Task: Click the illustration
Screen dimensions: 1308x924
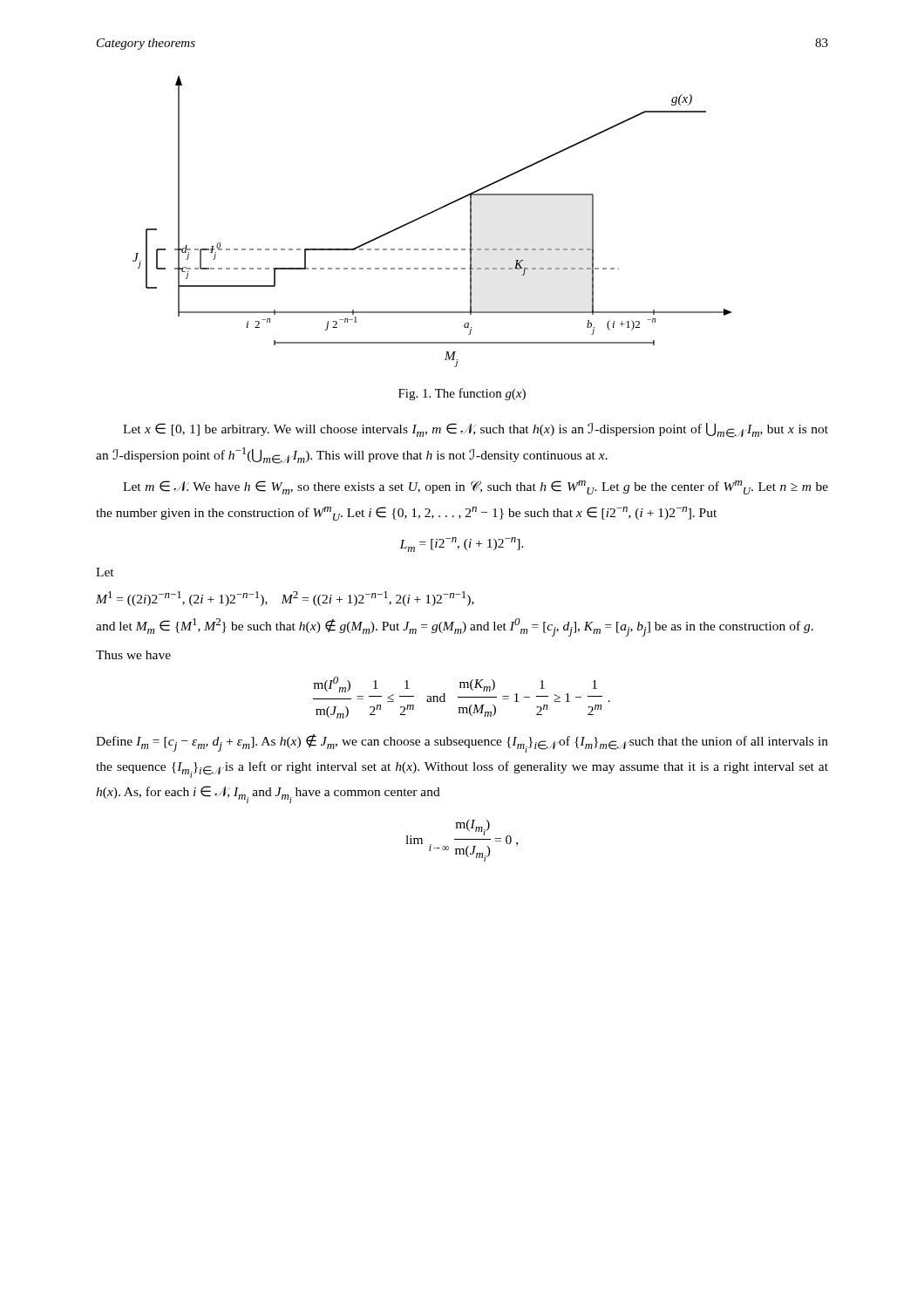Action: (462, 219)
